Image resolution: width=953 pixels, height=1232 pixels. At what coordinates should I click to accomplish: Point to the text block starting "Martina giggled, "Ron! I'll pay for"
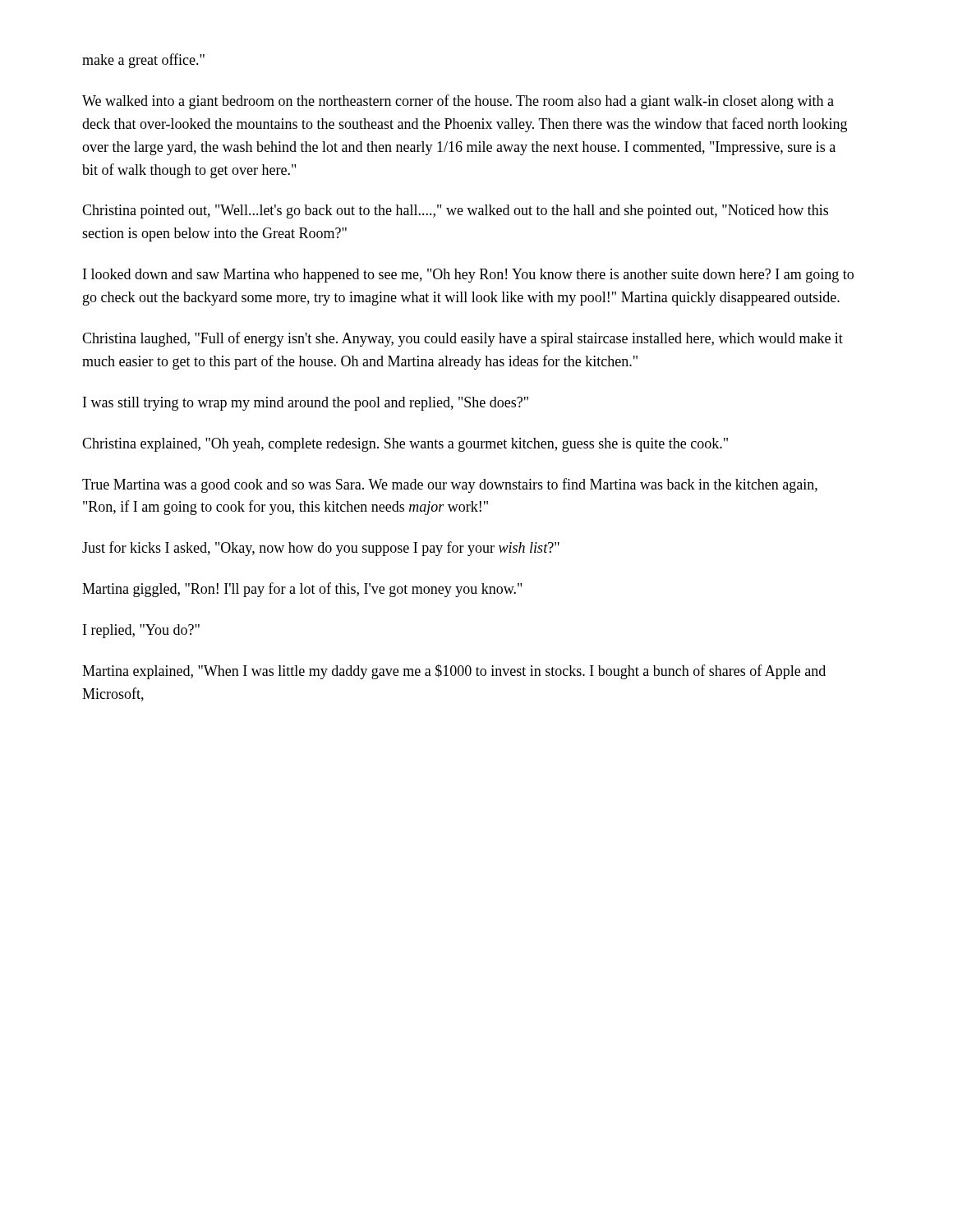(x=303, y=589)
